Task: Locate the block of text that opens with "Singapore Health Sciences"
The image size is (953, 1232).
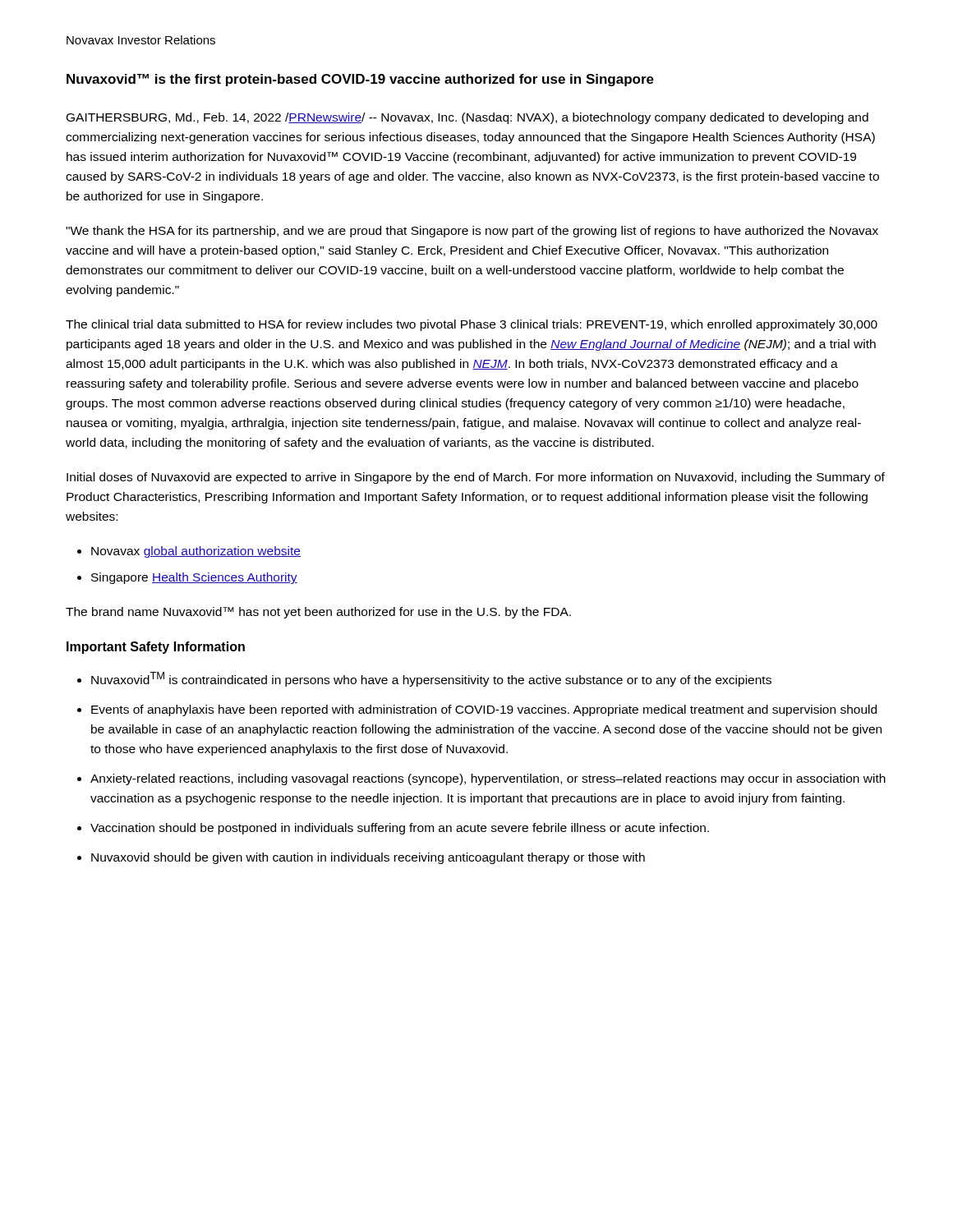Action: coord(194,577)
